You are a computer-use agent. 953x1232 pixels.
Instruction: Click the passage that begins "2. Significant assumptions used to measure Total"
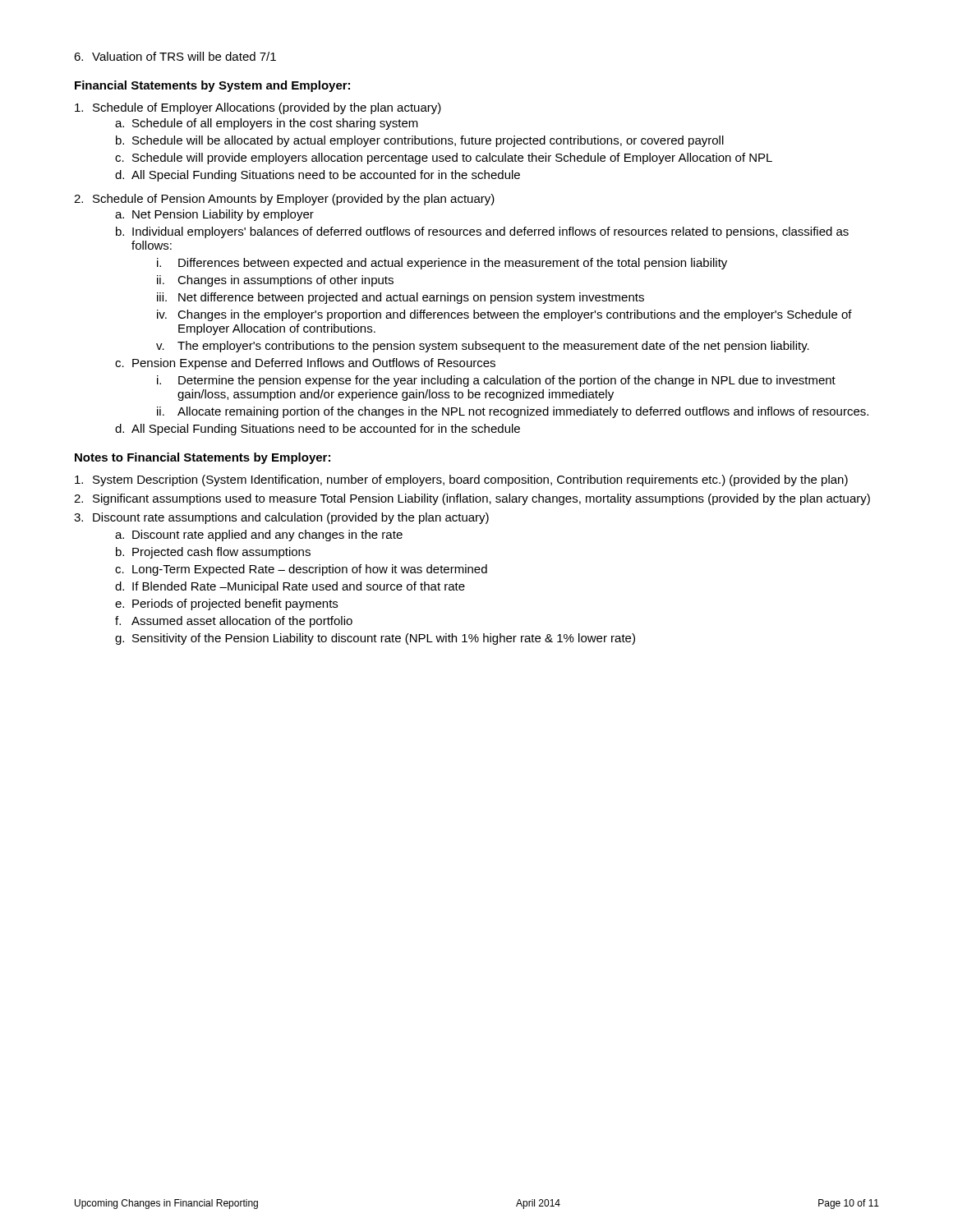point(475,498)
